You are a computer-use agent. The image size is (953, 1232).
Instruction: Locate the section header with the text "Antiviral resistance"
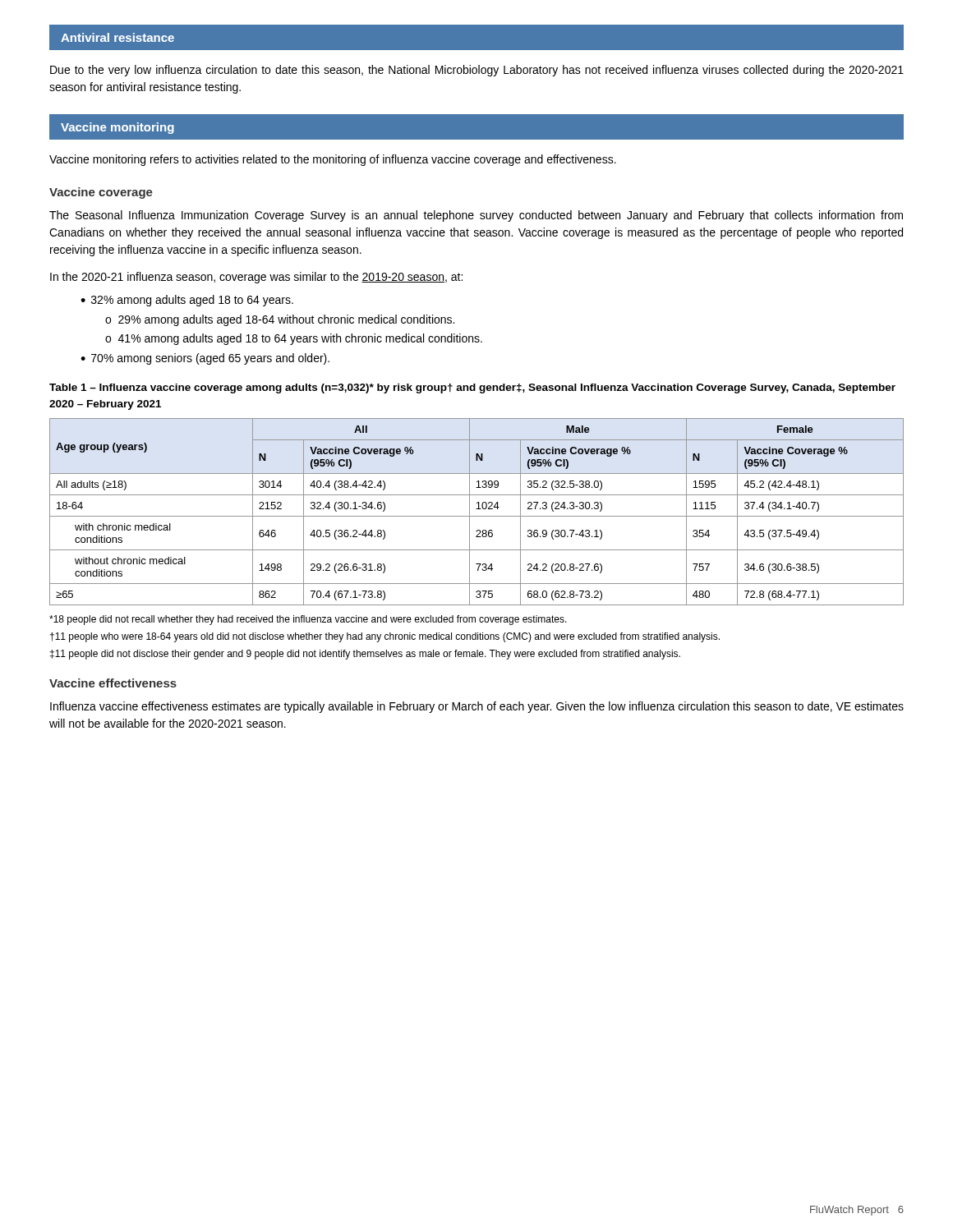pyautogui.click(x=118, y=37)
